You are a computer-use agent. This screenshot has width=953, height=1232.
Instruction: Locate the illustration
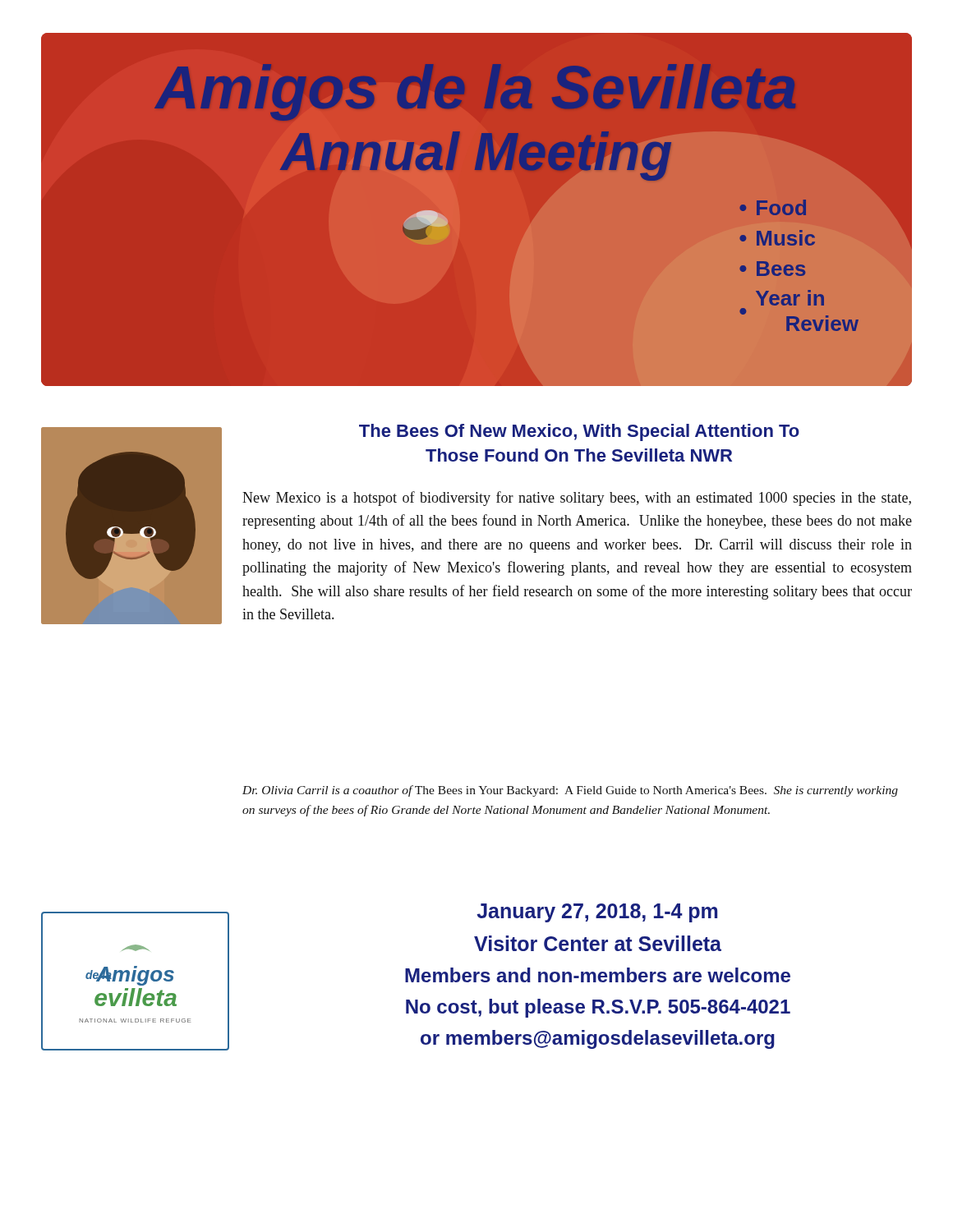coord(476,209)
